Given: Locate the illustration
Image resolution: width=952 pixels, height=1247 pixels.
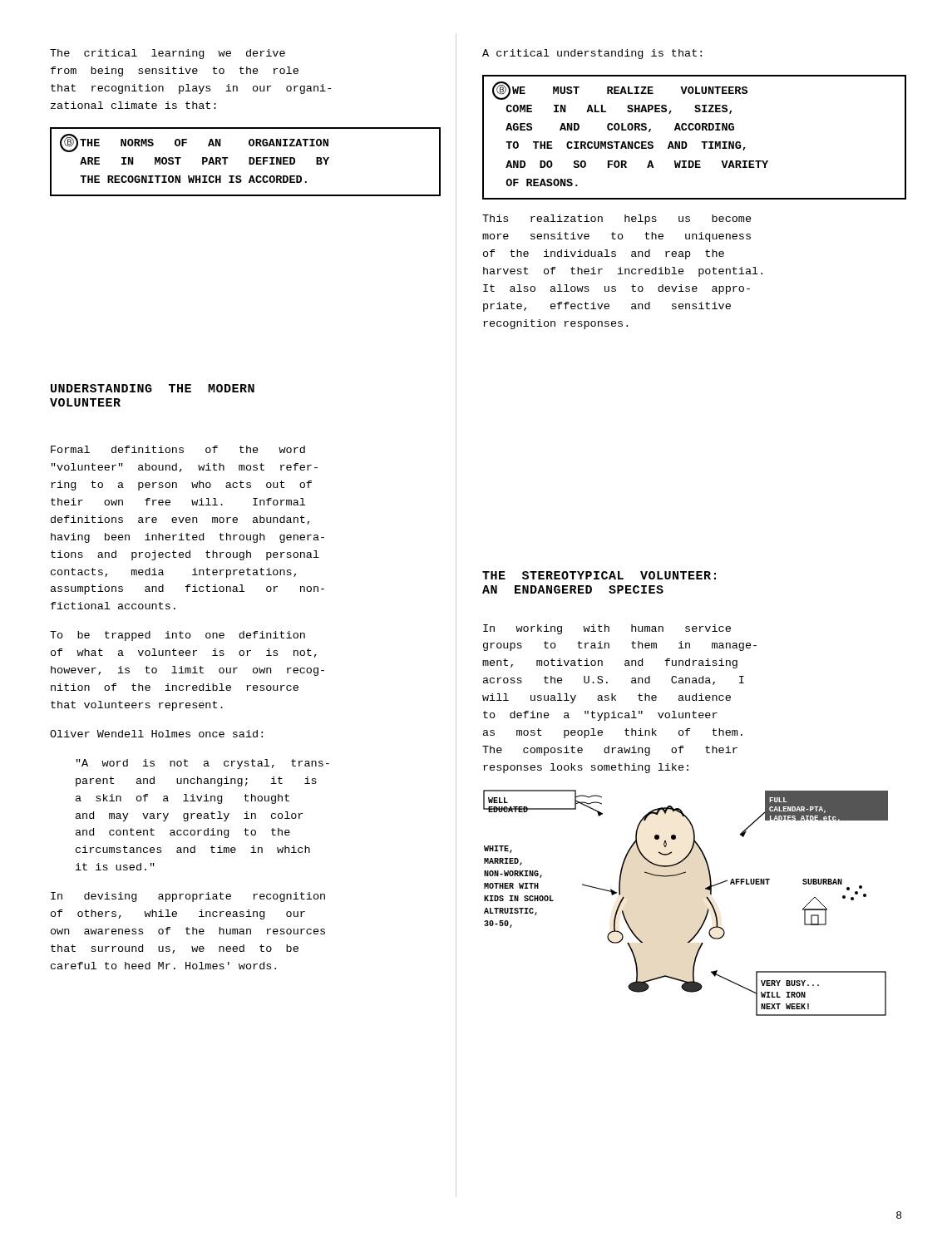Looking at the screenshot, I should [686, 924].
